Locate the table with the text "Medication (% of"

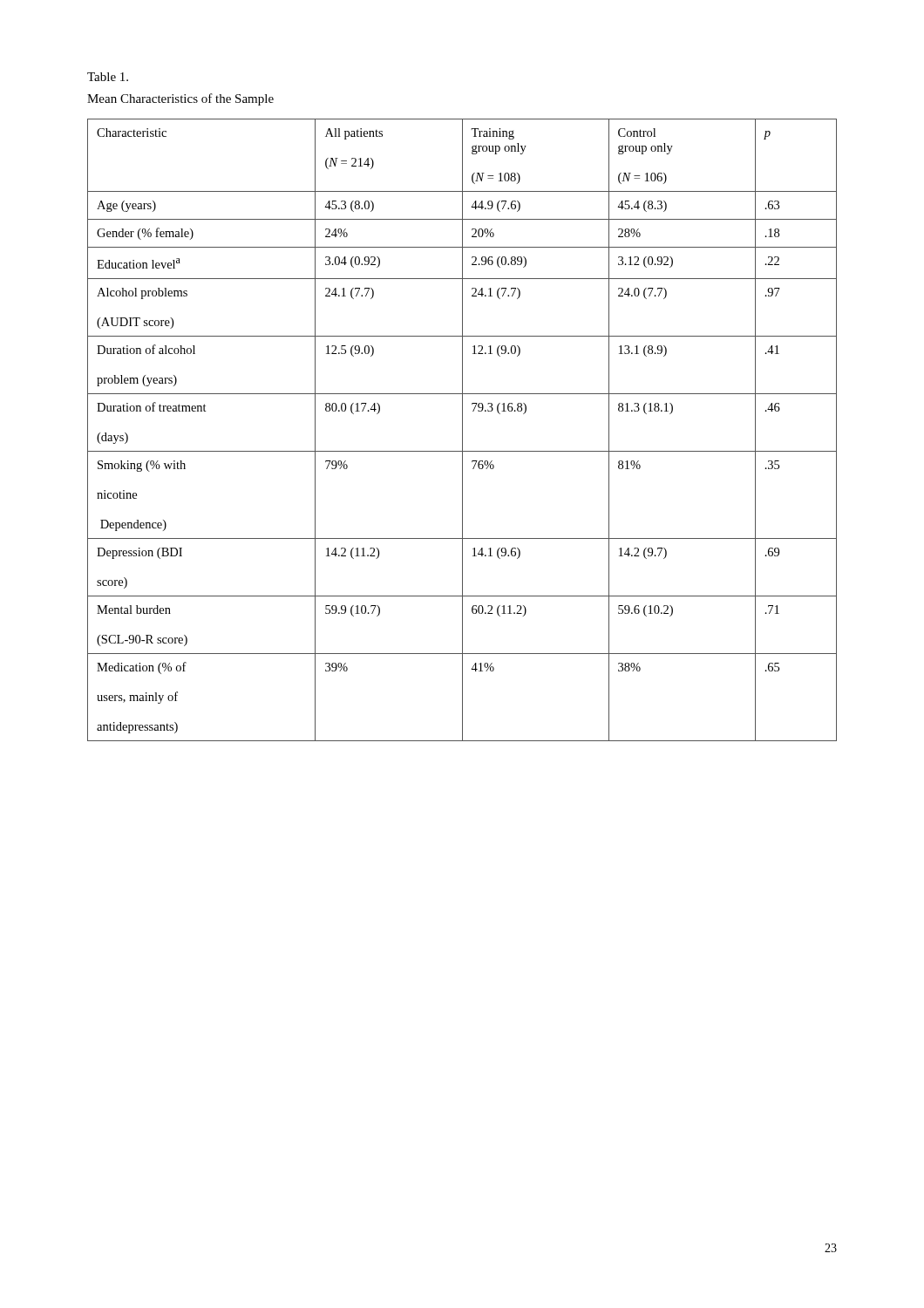462,430
